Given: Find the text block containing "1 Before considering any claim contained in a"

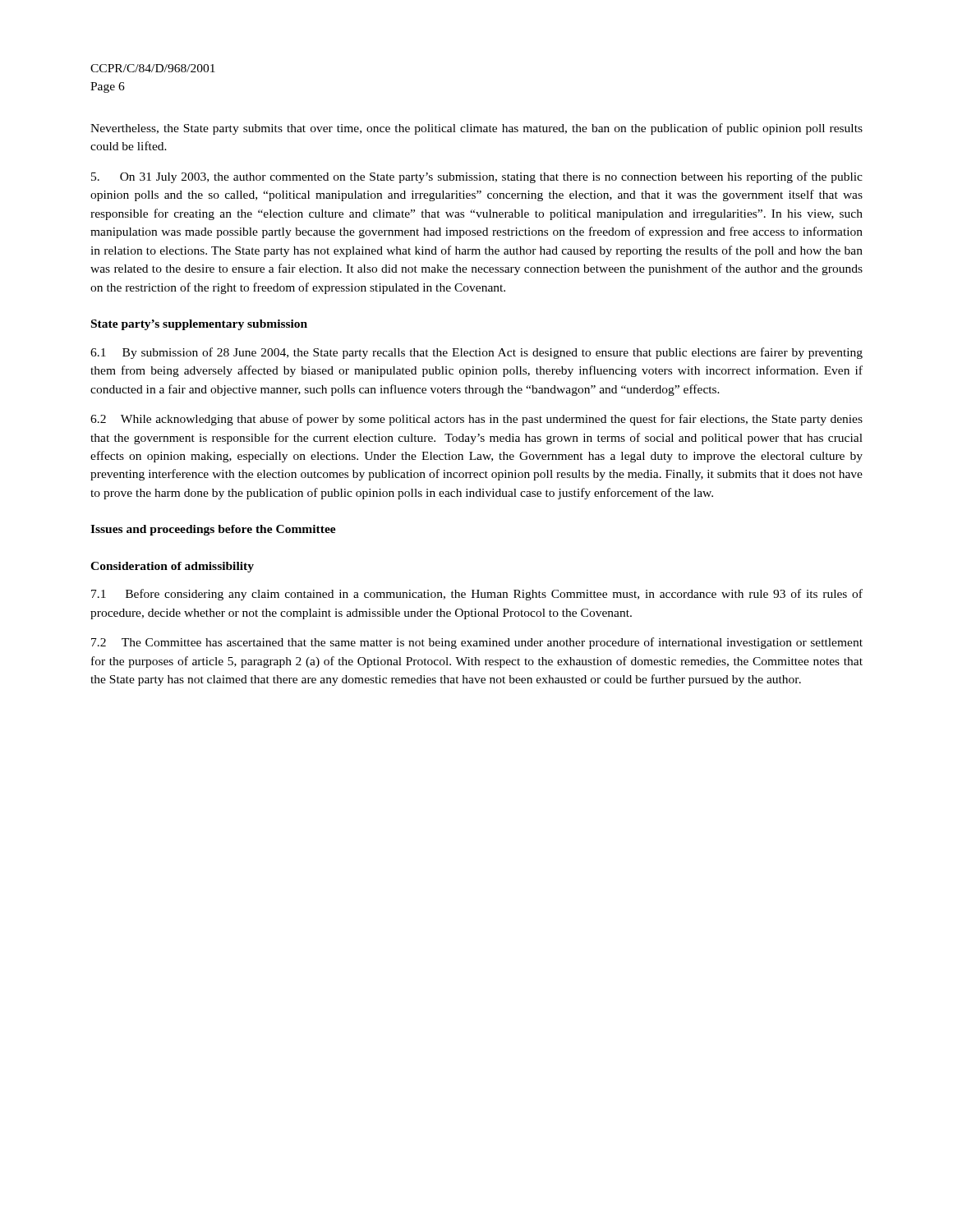Looking at the screenshot, I should pyautogui.click(x=476, y=603).
